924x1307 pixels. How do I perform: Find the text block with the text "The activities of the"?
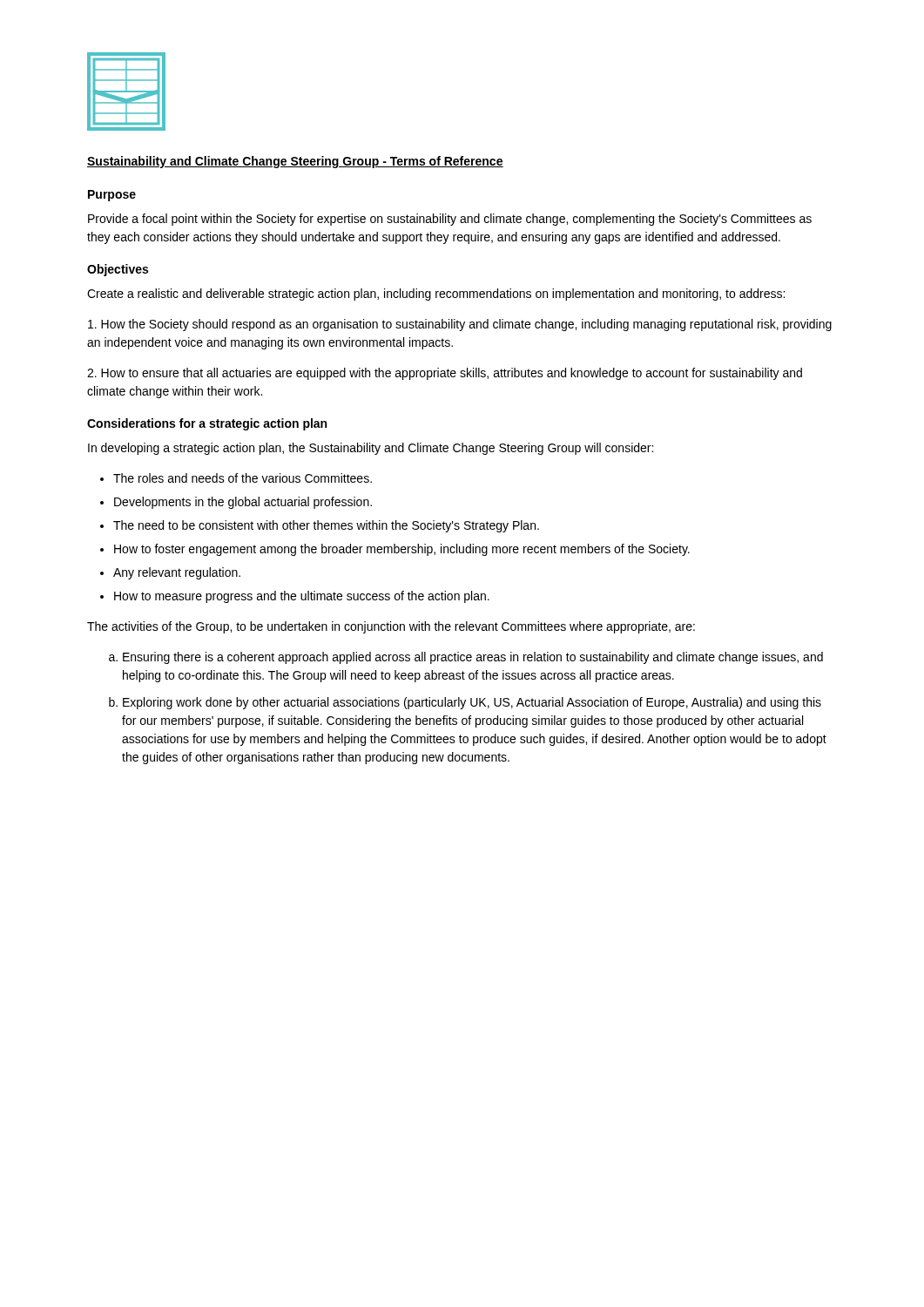pos(391,627)
